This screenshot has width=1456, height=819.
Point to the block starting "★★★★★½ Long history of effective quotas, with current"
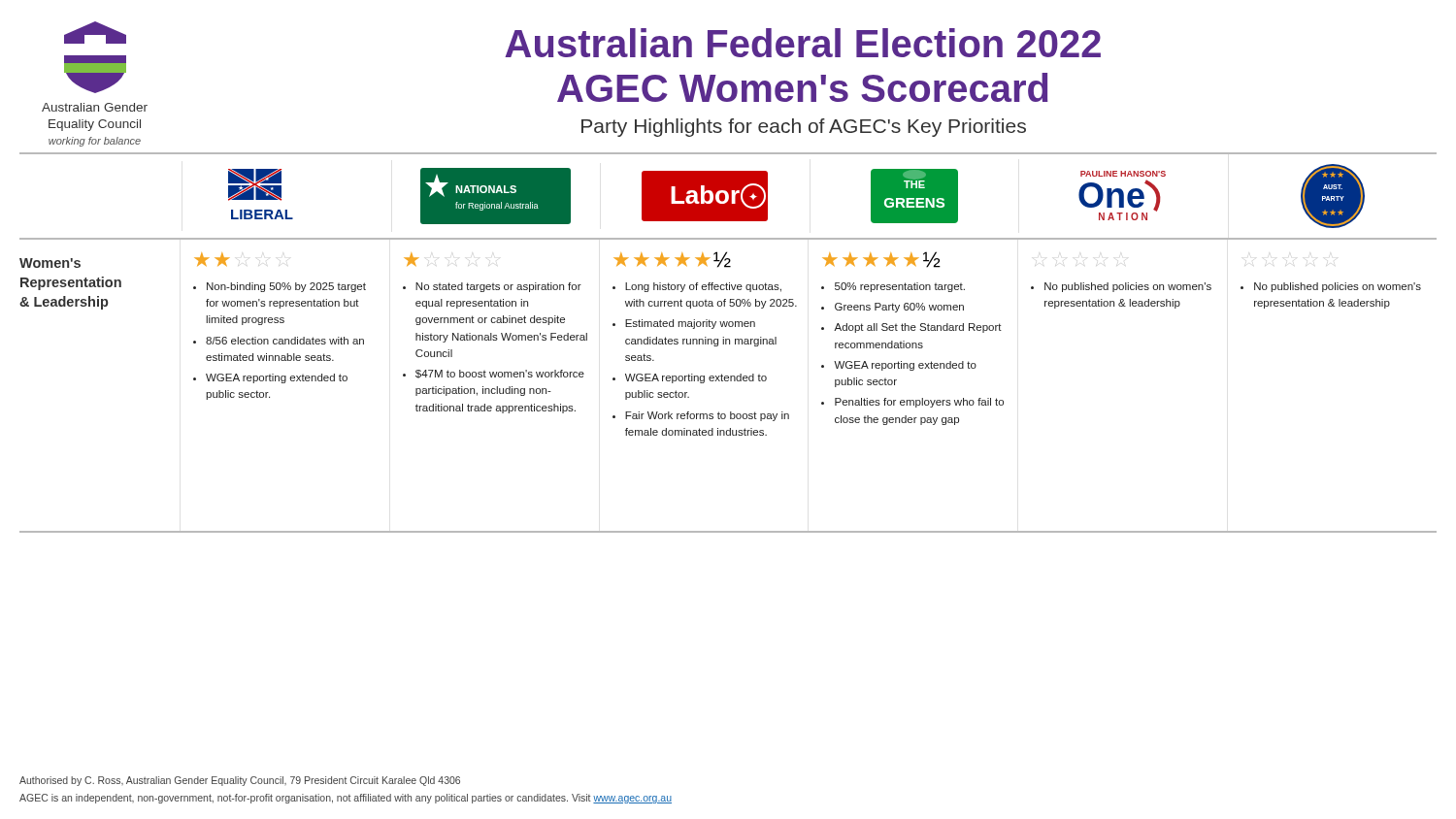(x=705, y=344)
